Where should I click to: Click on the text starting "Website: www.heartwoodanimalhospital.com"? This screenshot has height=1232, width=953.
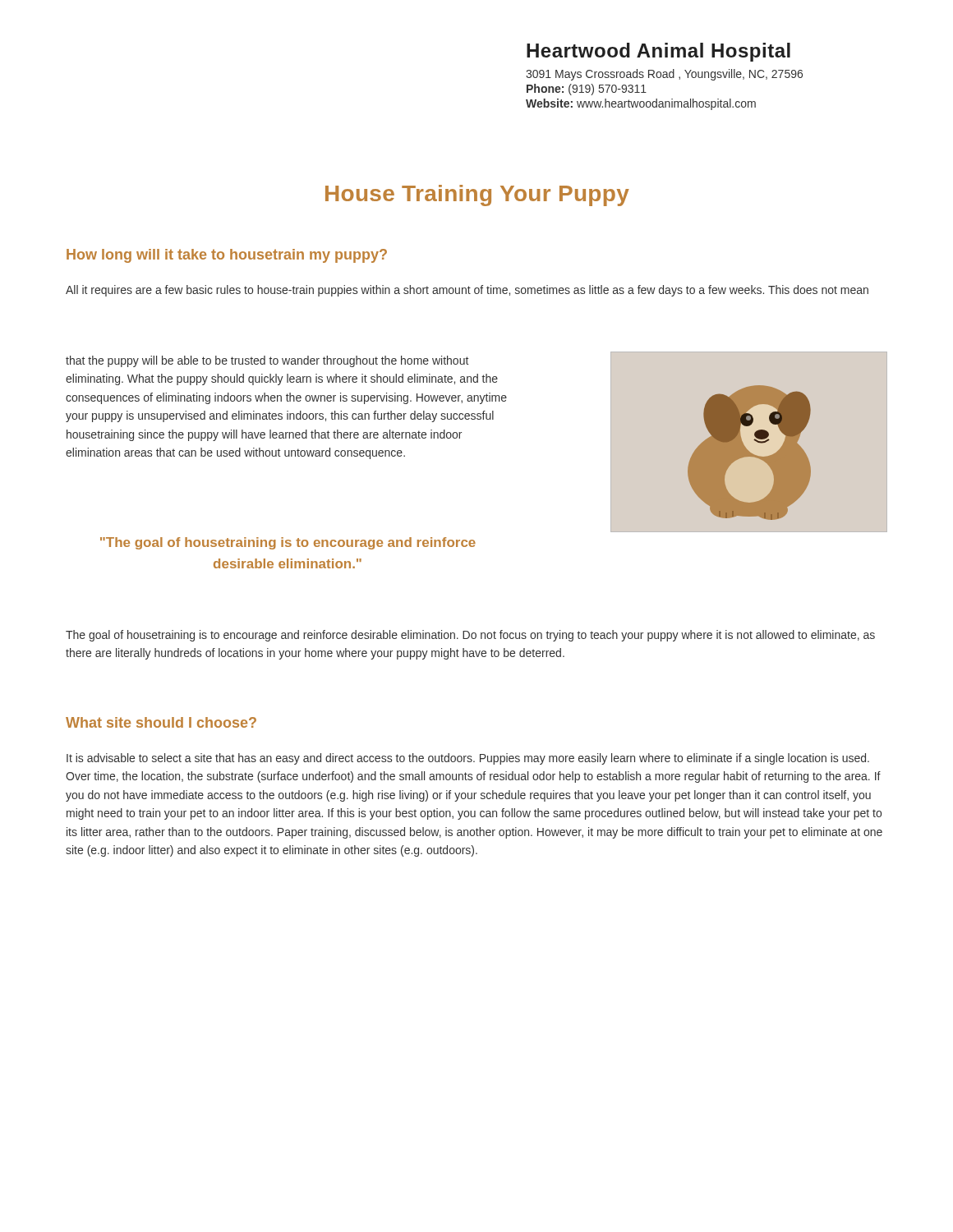pyautogui.click(x=641, y=103)
